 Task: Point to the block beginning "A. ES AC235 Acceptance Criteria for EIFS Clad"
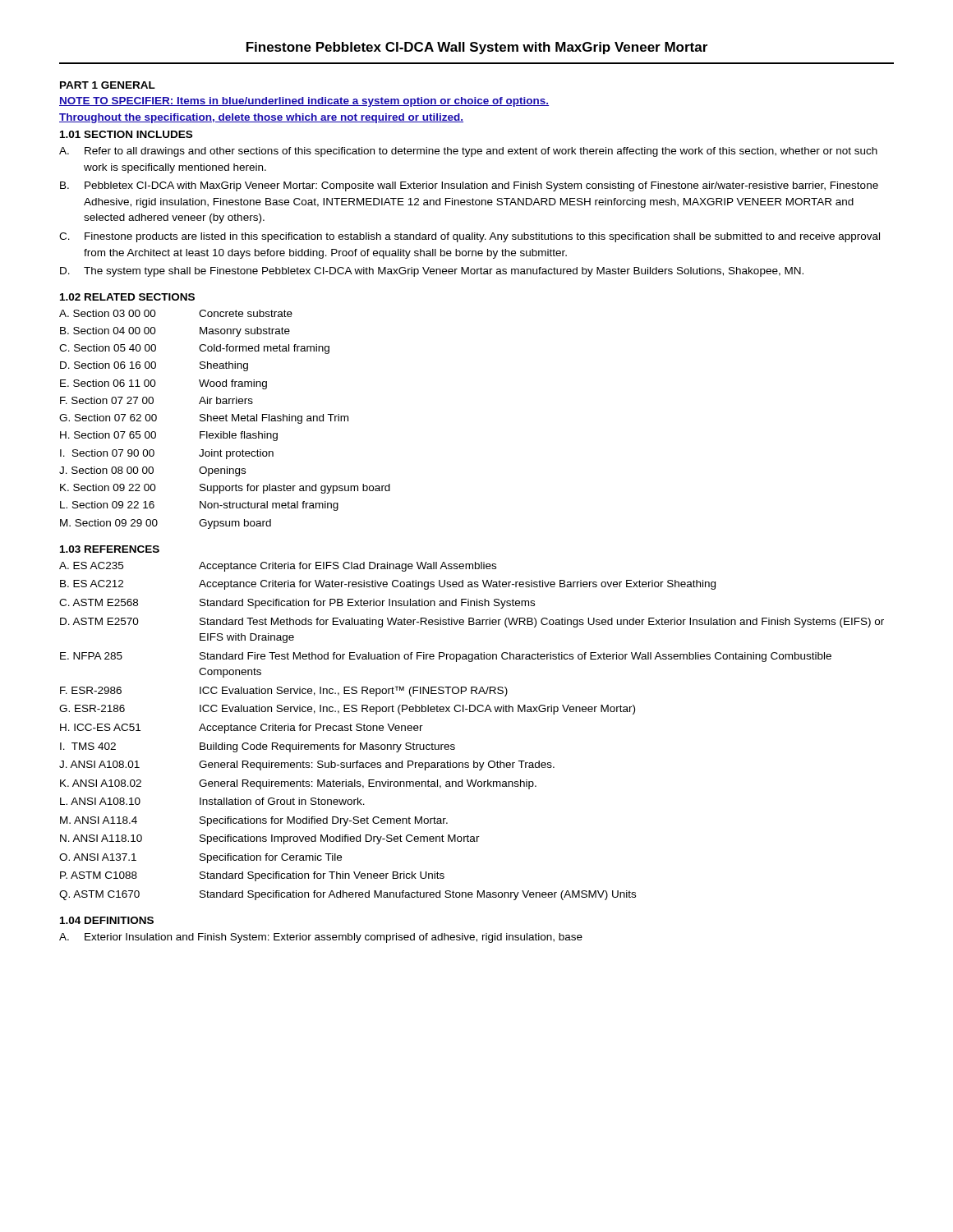[476, 566]
